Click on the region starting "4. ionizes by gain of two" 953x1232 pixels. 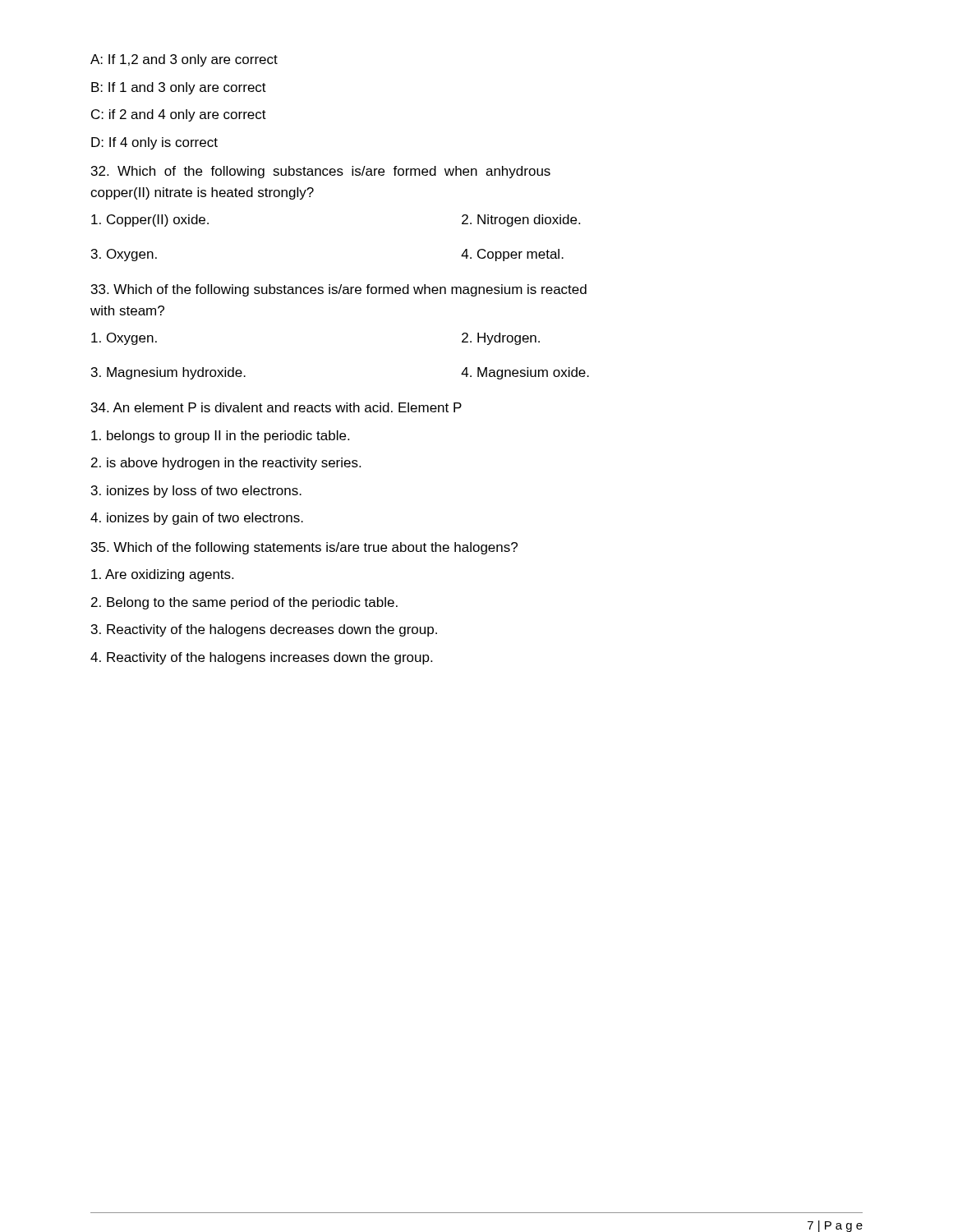click(197, 518)
